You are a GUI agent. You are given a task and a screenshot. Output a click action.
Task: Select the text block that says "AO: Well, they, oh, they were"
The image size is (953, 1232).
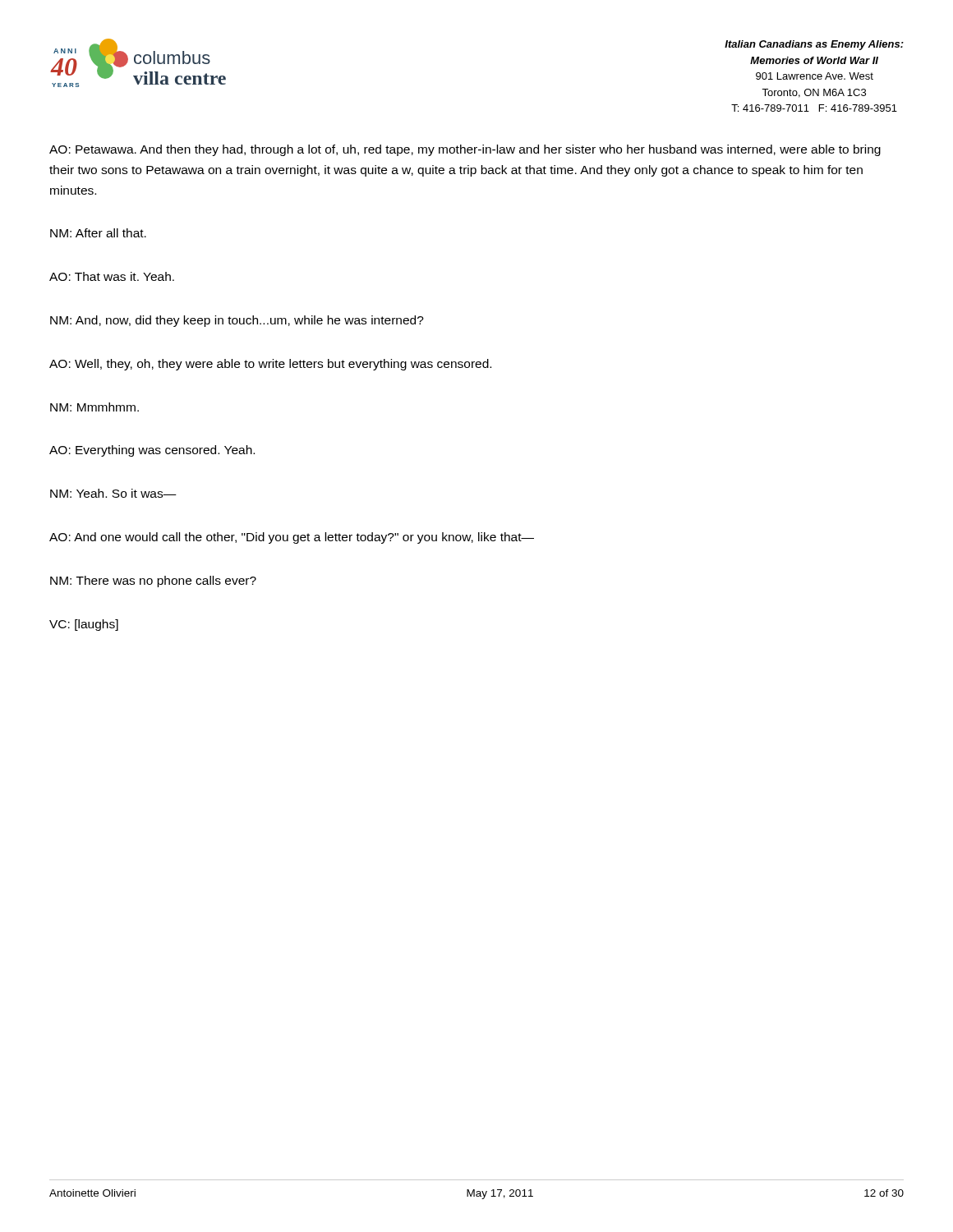271,363
